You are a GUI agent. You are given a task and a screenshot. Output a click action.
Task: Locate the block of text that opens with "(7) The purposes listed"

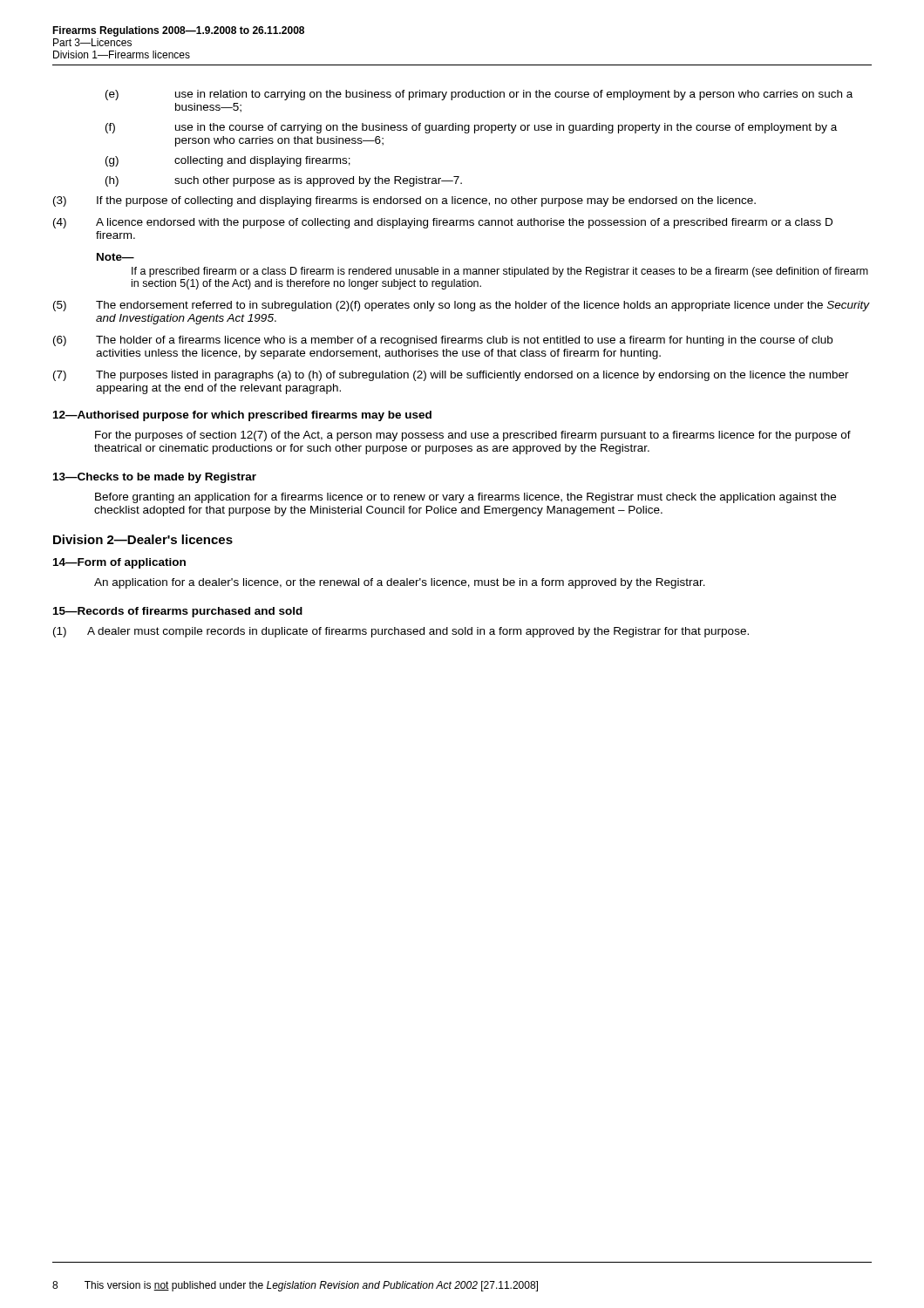coord(462,381)
